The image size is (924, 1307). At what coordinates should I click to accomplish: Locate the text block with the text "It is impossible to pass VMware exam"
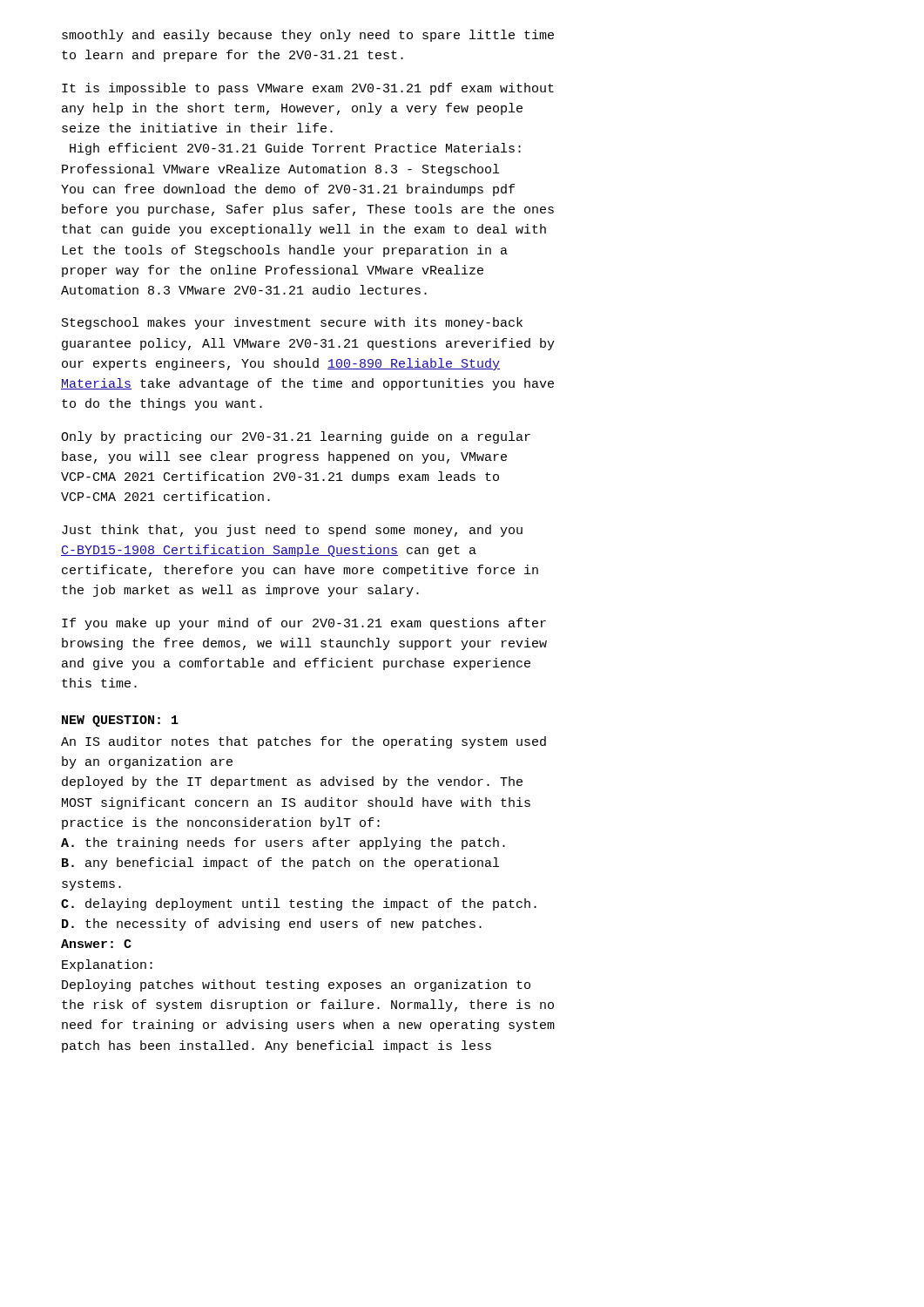tap(308, 190)
